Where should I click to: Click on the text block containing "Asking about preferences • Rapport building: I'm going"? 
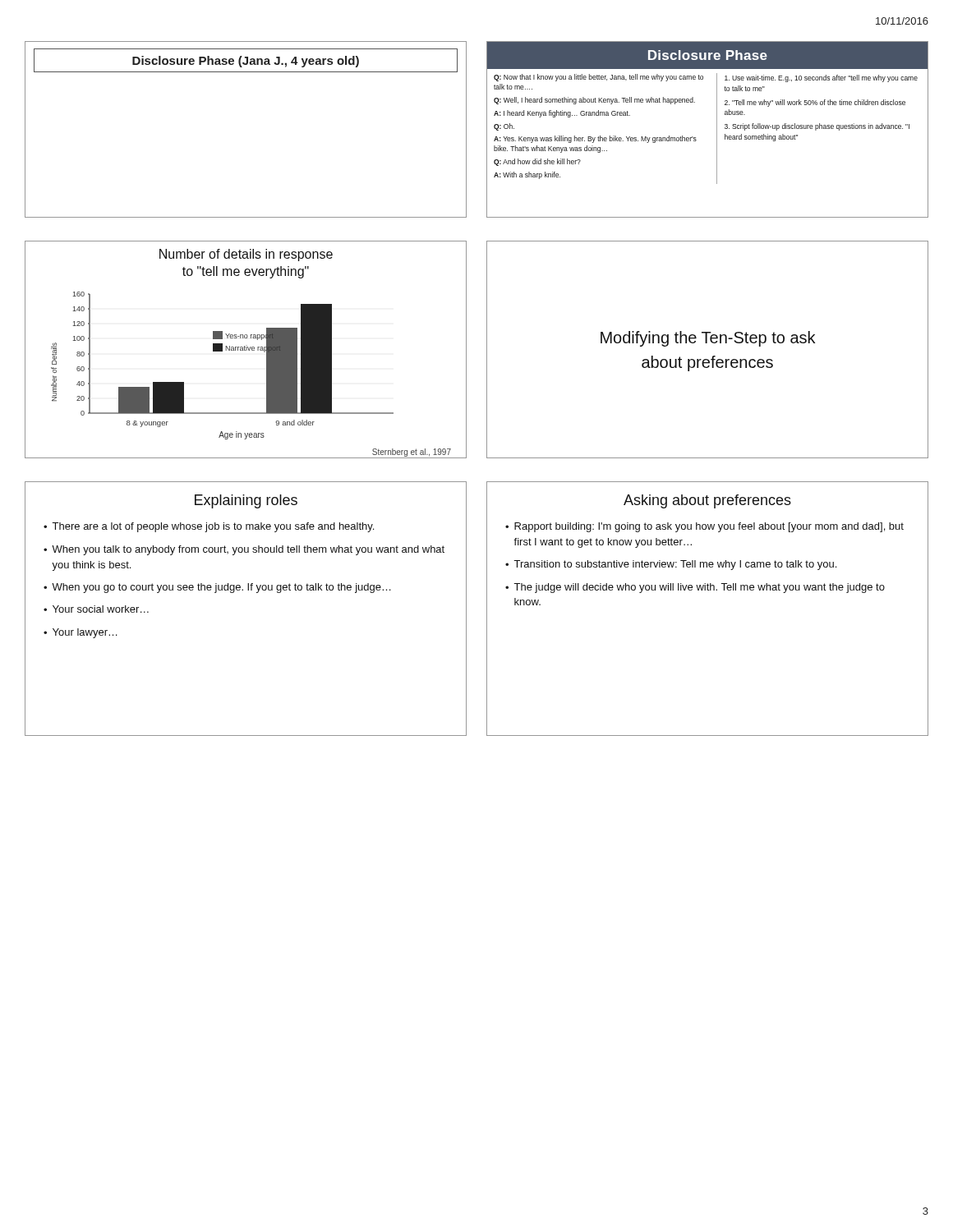707,554
